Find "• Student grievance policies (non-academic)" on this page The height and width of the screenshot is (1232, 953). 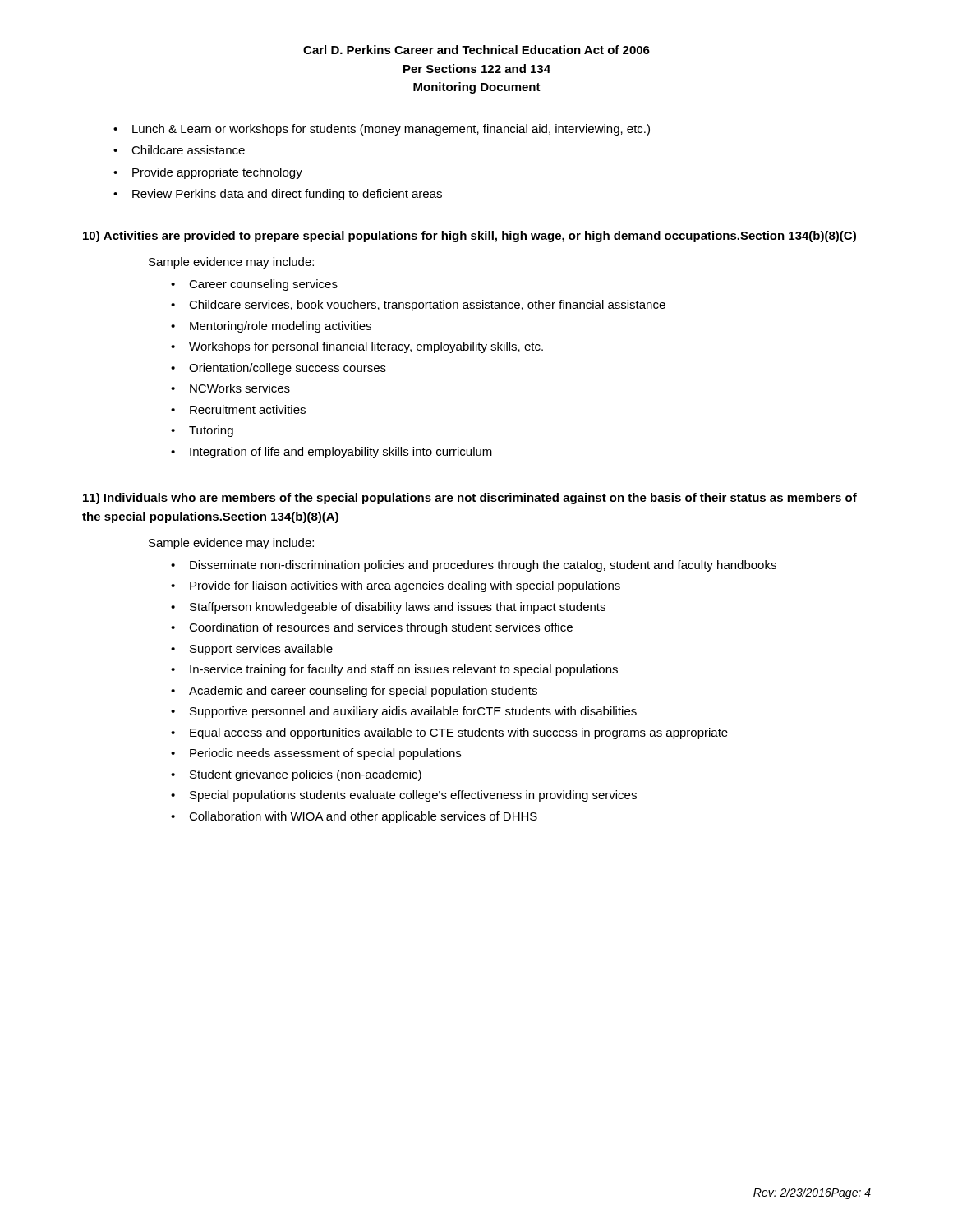[x=296, y=774]
